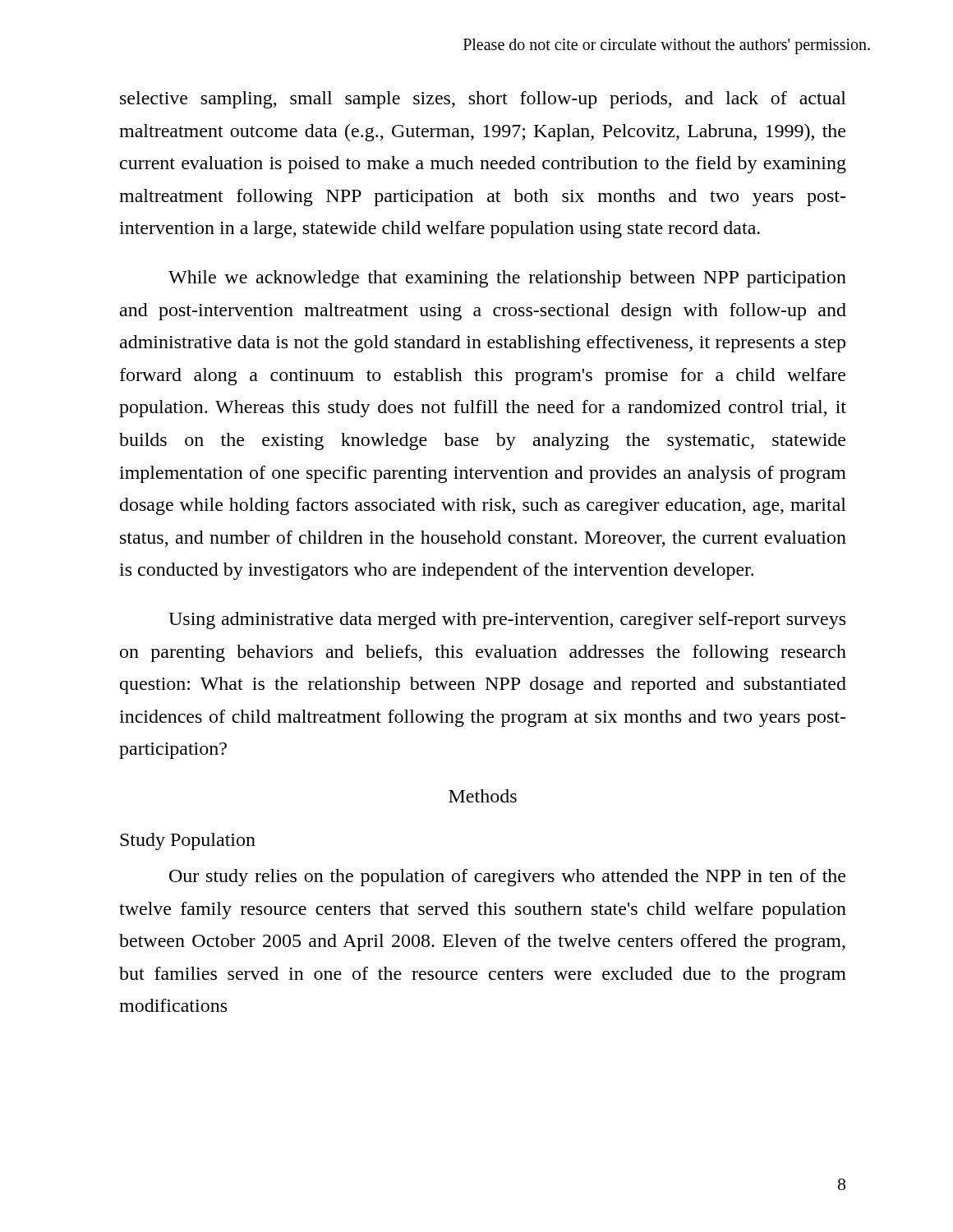Click on the region starting "Using administrative data merged with pre-intervention, caregiver self-report"
This screenshot has height=1232, width=953.
coord(483,683)
